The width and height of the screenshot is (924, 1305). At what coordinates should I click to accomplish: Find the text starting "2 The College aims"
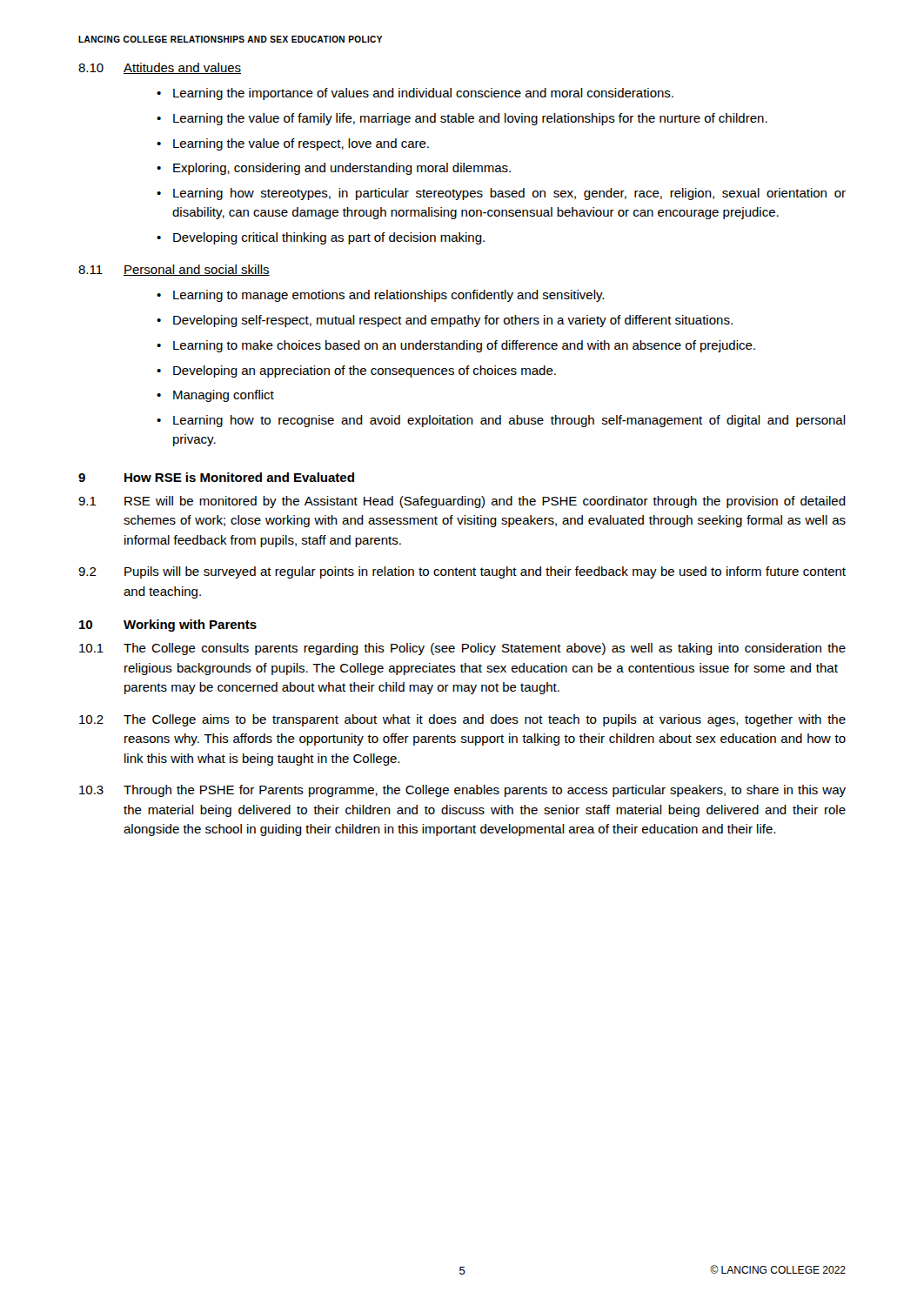462,739
